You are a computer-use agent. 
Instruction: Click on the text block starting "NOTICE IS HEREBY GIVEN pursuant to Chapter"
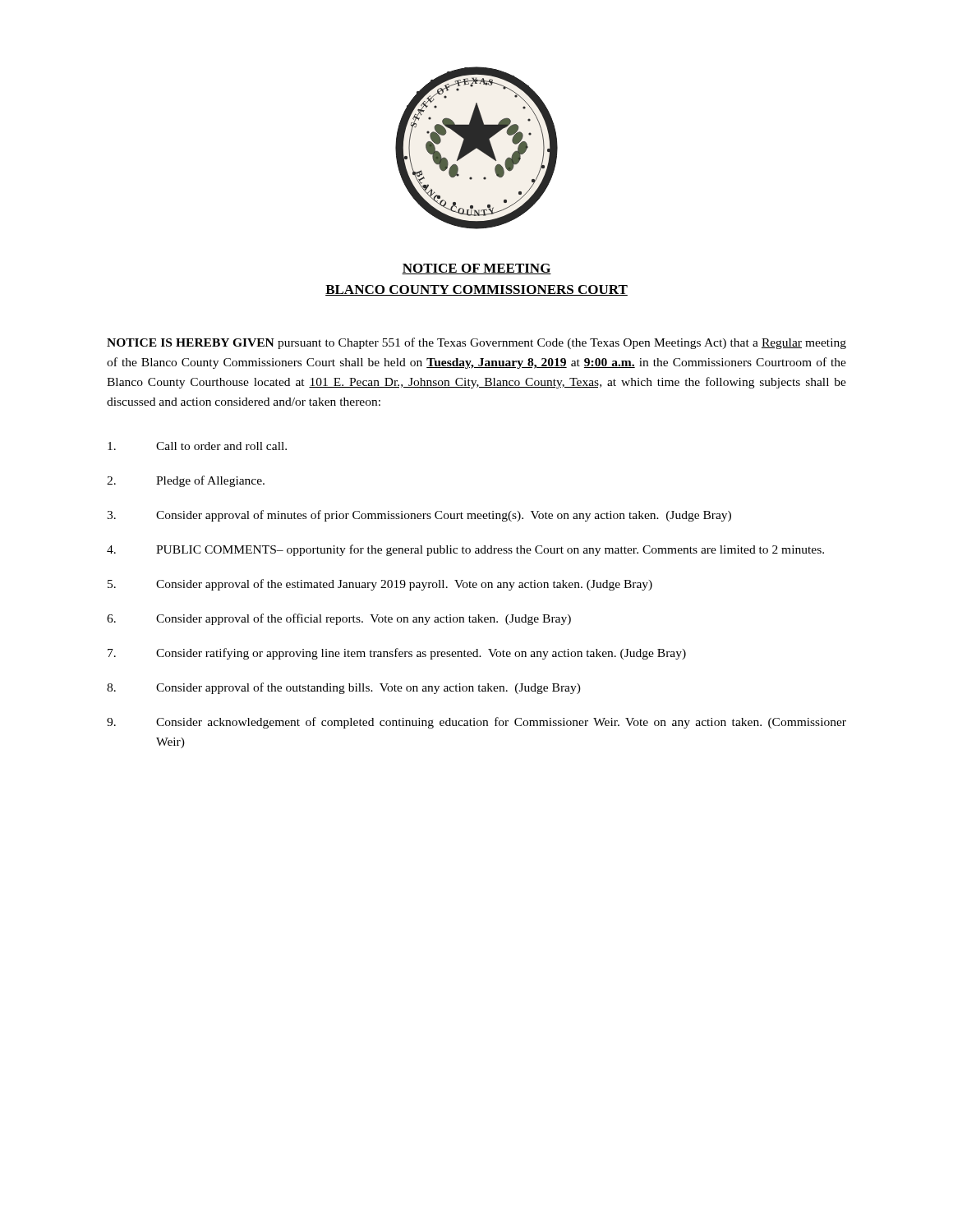(476, 372)
